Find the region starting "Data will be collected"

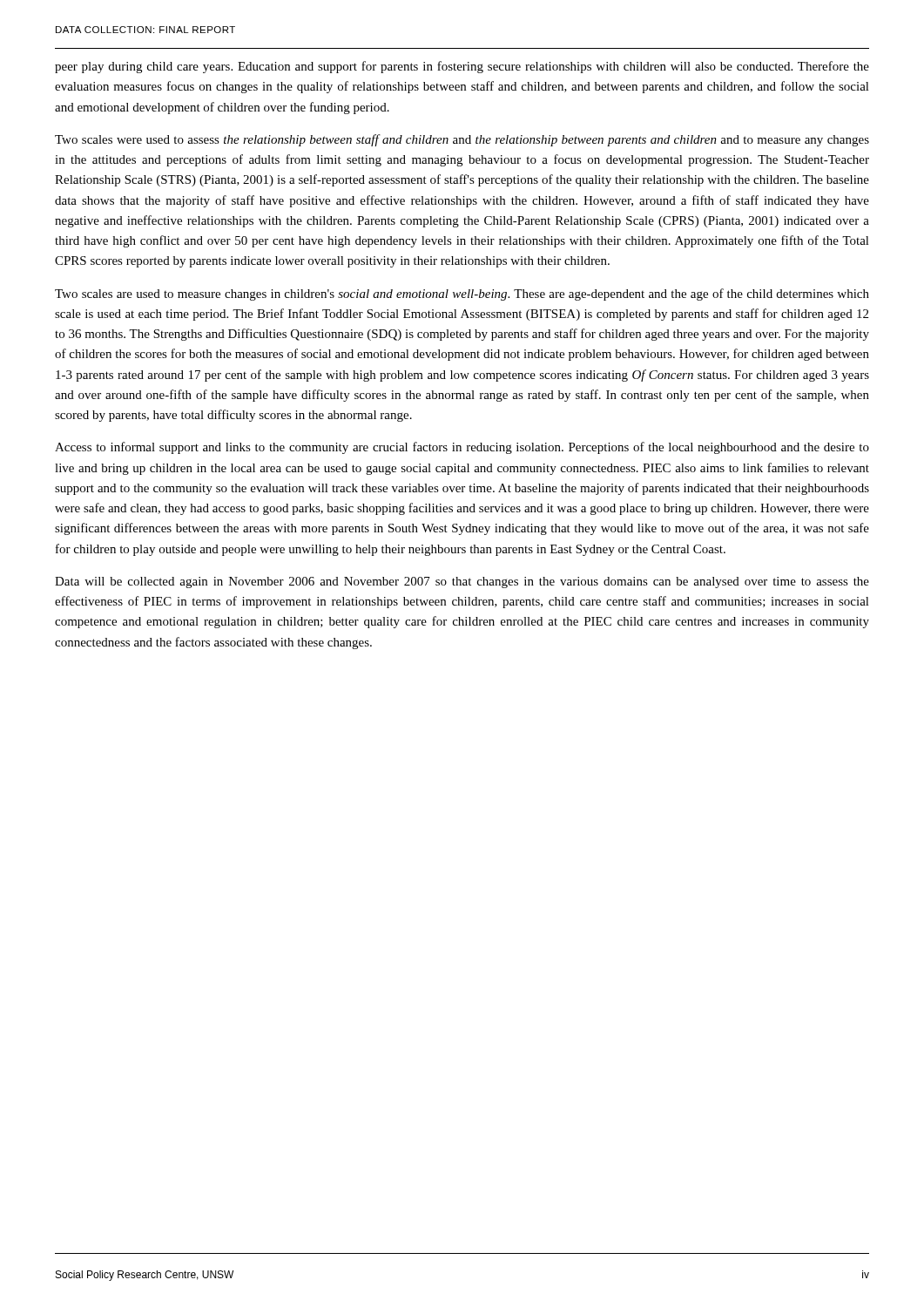(462, 611)
